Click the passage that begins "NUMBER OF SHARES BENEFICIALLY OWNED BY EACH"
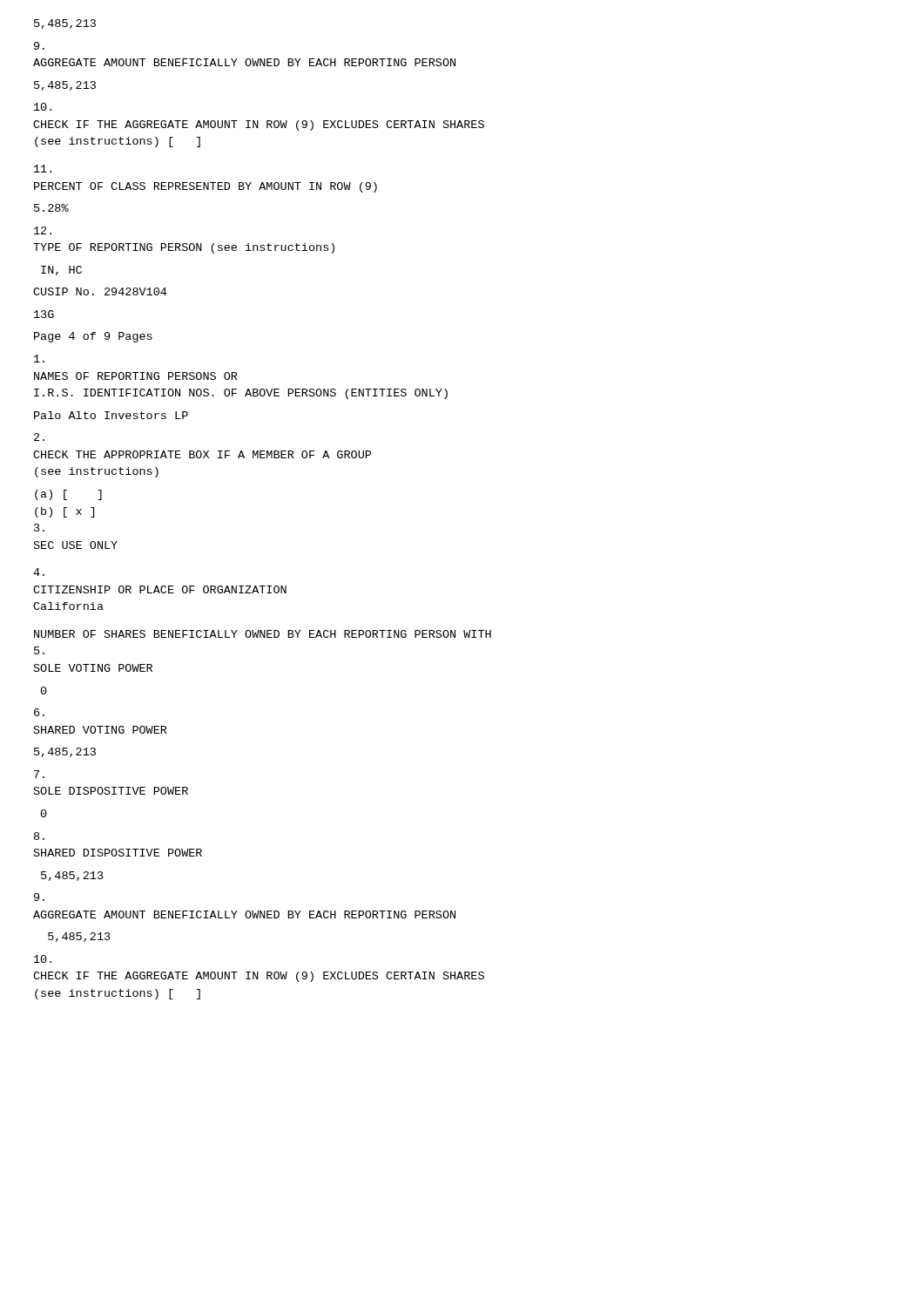The height and width of the screenshot is (1307, 924). pos(262,635)
